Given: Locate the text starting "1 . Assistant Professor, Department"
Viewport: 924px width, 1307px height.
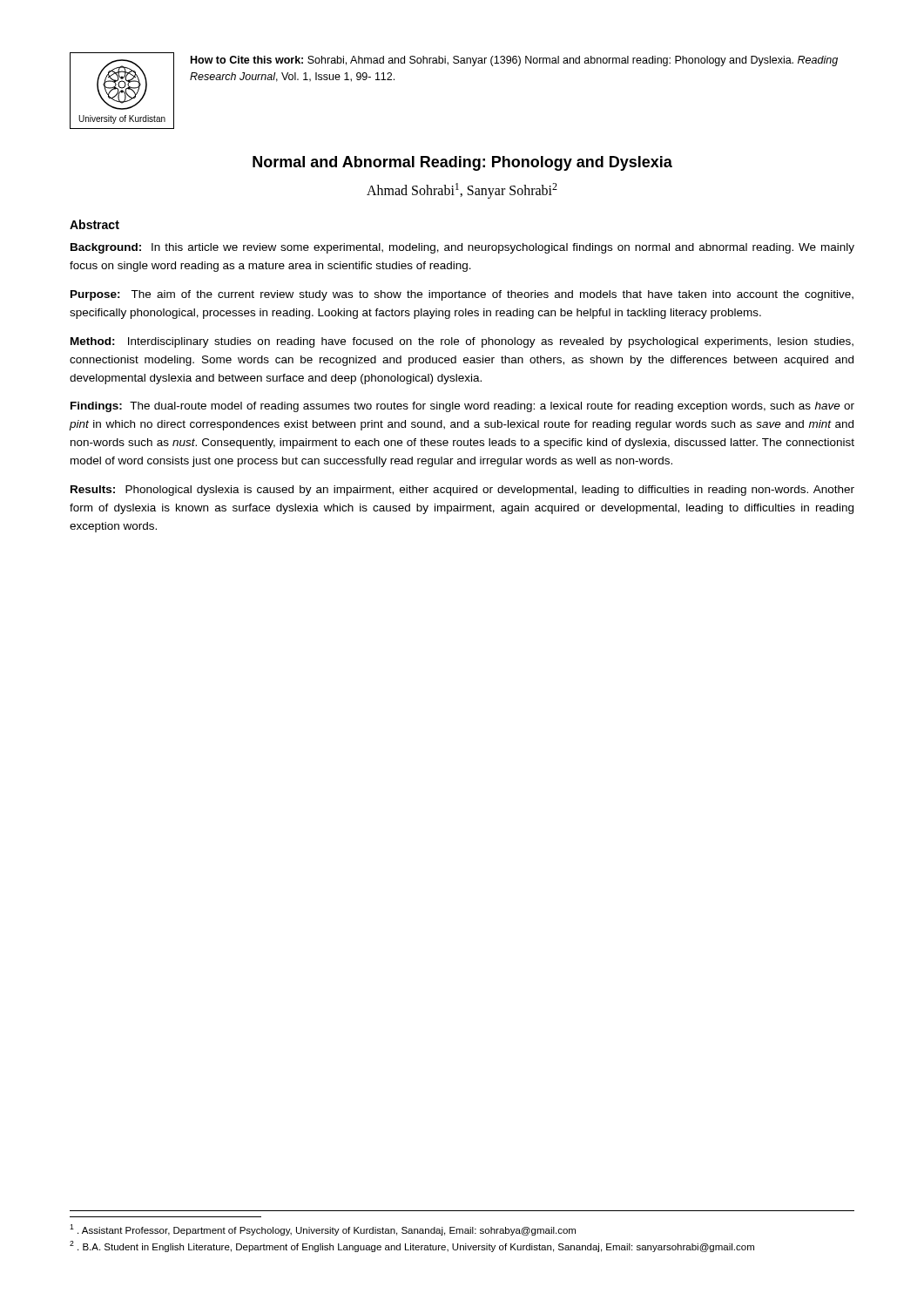Looking at the screenshot, I should (x=323, y=1229).
